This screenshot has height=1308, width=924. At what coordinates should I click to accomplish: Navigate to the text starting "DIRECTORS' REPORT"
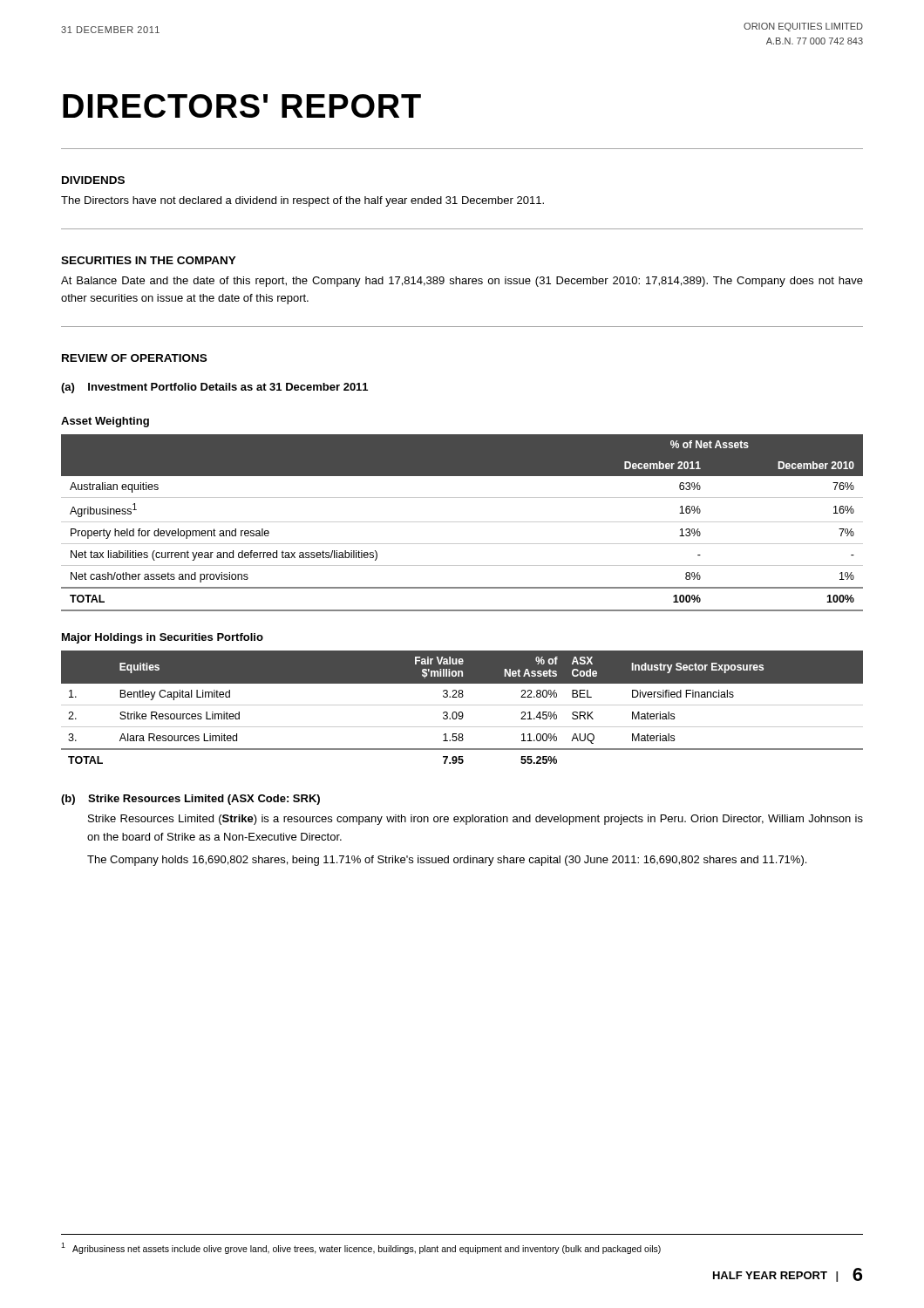pos(241,107)
